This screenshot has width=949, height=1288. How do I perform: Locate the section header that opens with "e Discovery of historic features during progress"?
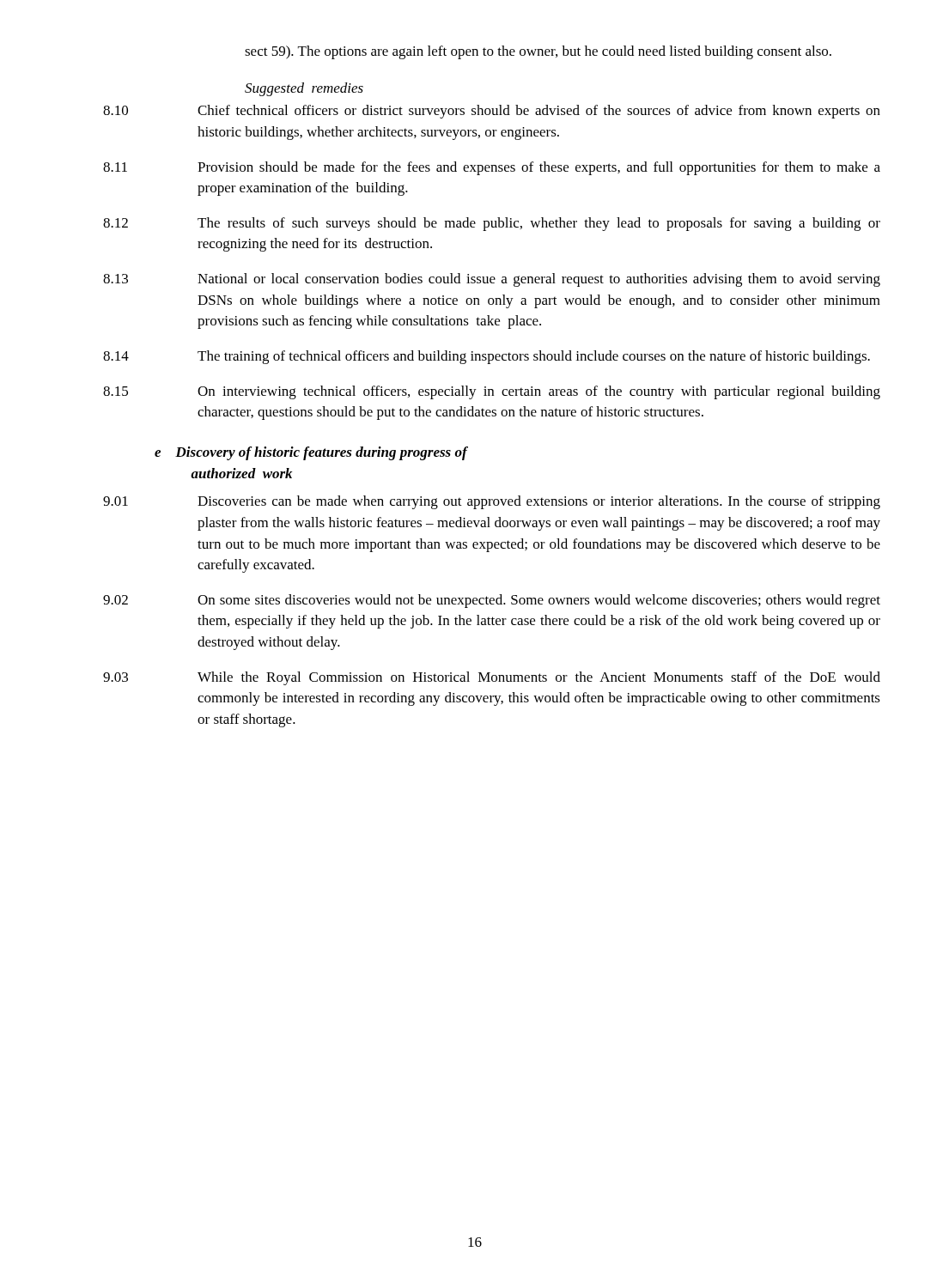(311, 463)
